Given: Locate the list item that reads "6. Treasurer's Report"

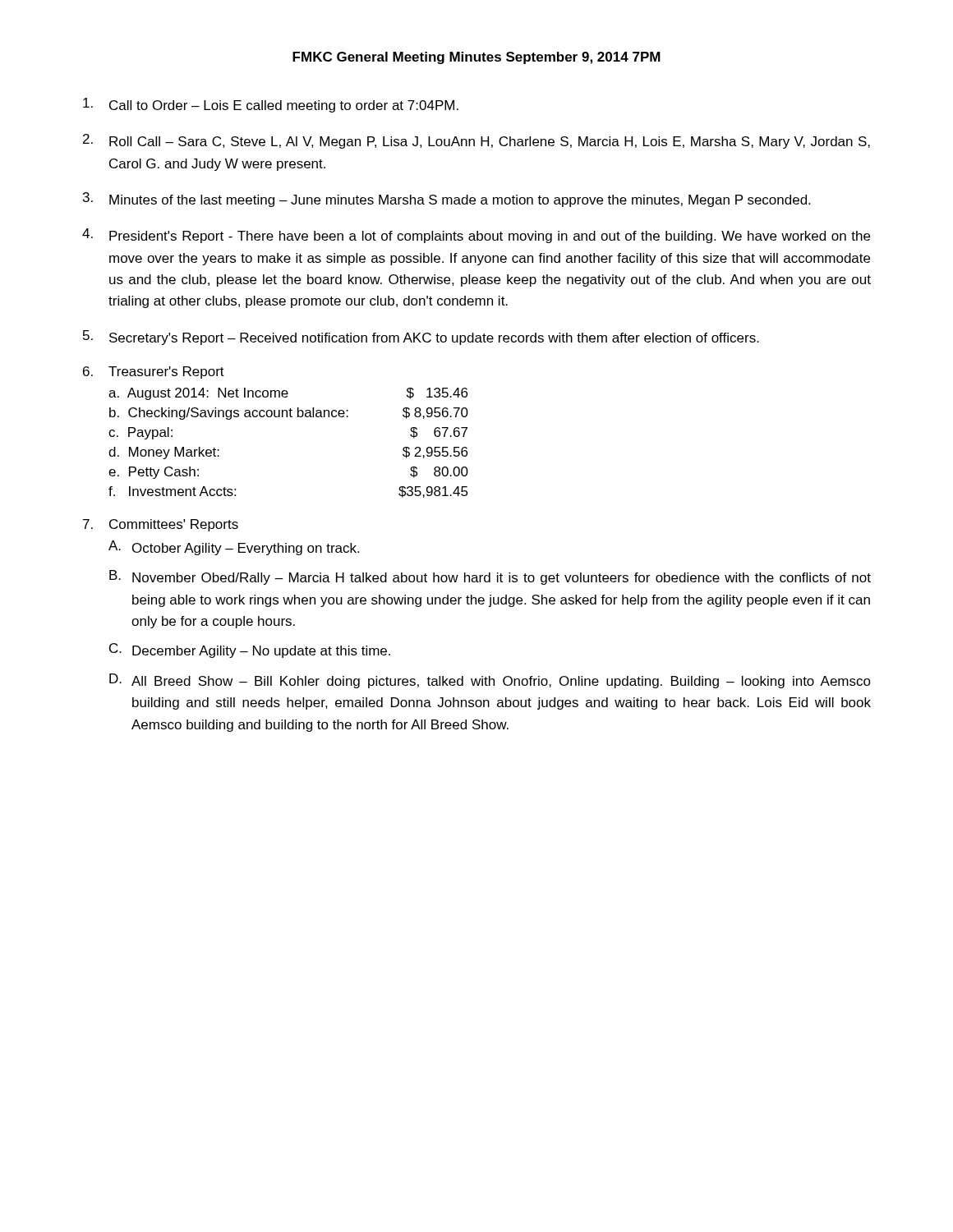Looking at the screenshot, I should [476, 433].
